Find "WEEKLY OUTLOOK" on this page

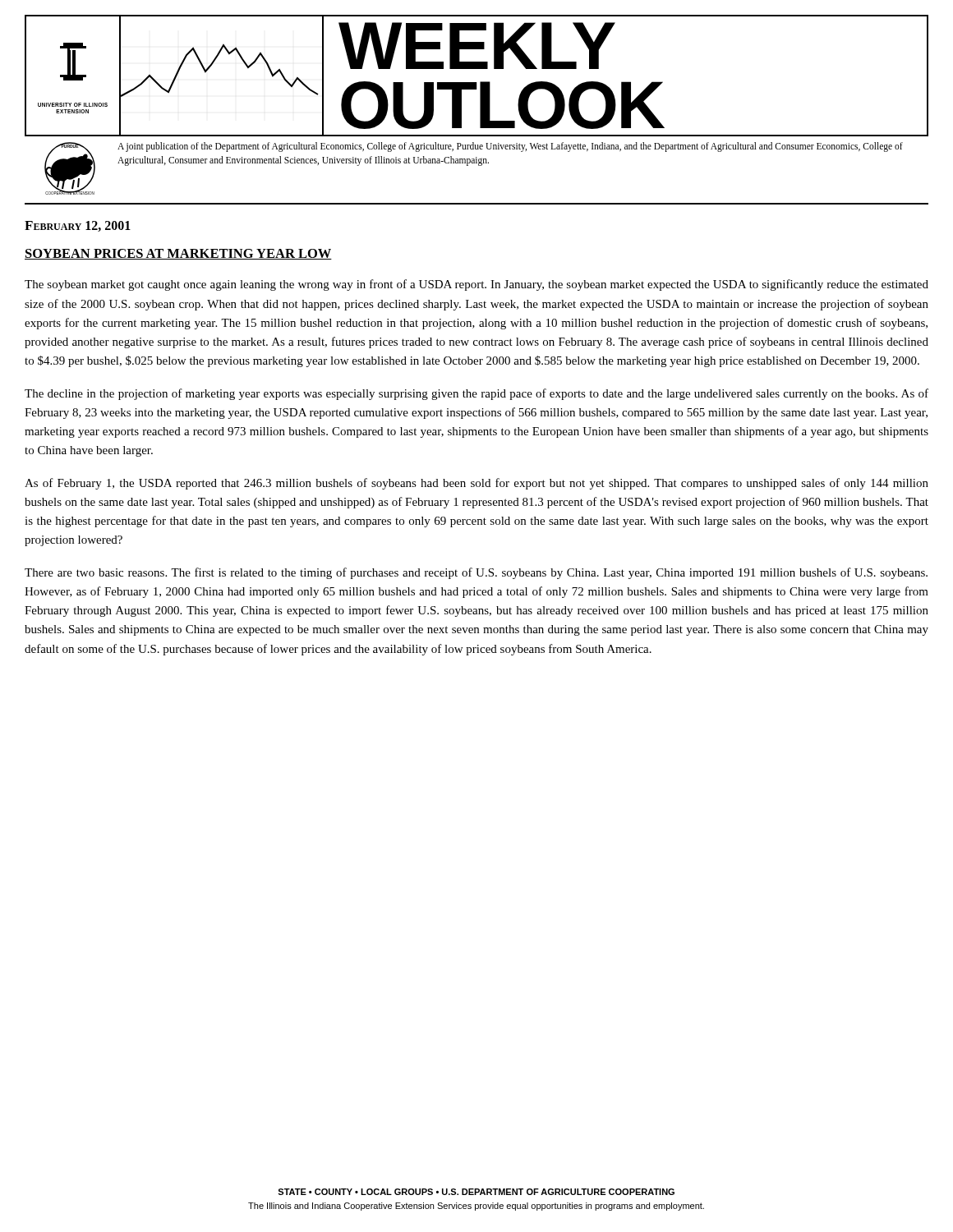coord(501,76)
